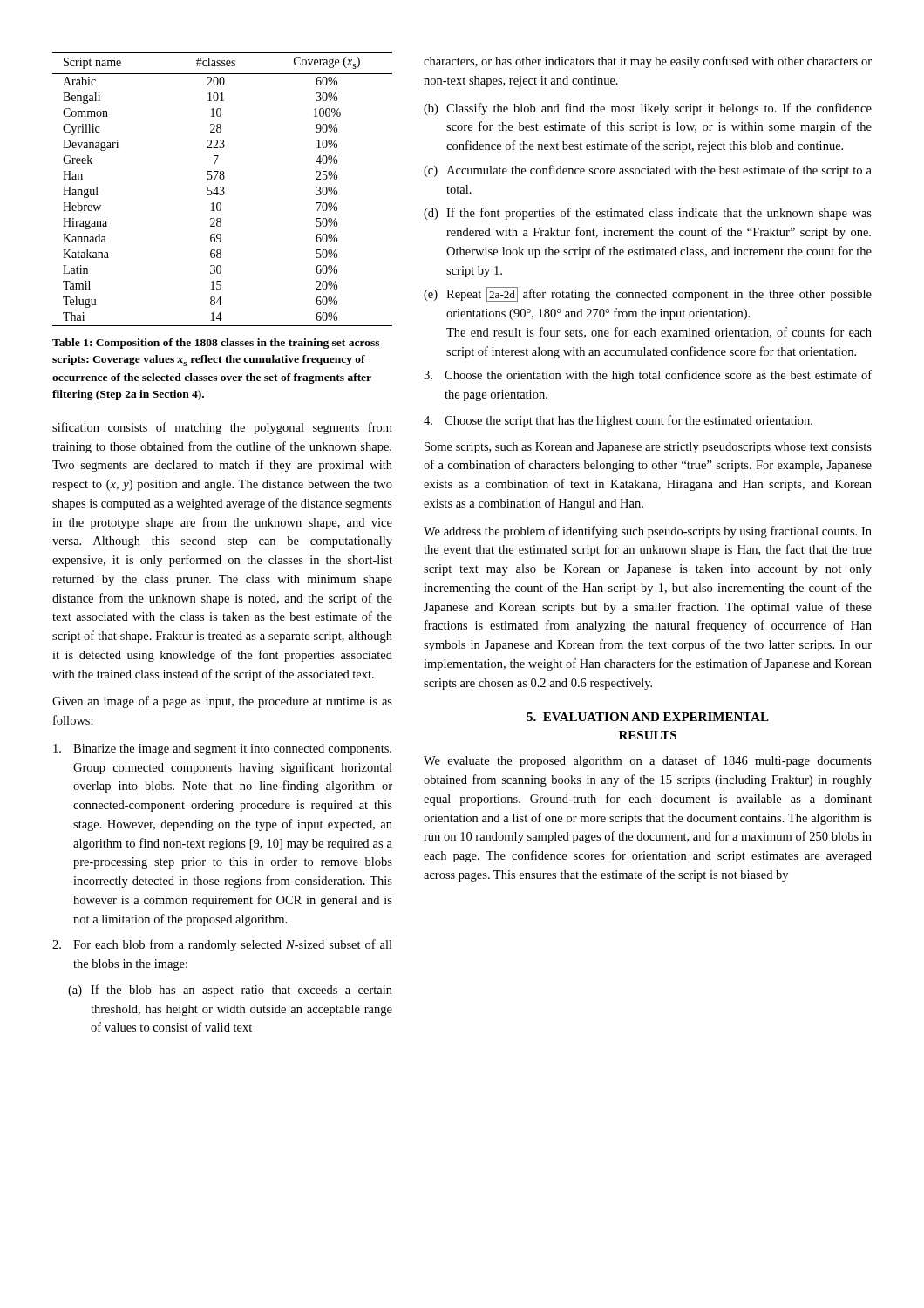Navigate to the region starting "(a) If the blob has an aspect ratio"

(x=230, y=1009)
